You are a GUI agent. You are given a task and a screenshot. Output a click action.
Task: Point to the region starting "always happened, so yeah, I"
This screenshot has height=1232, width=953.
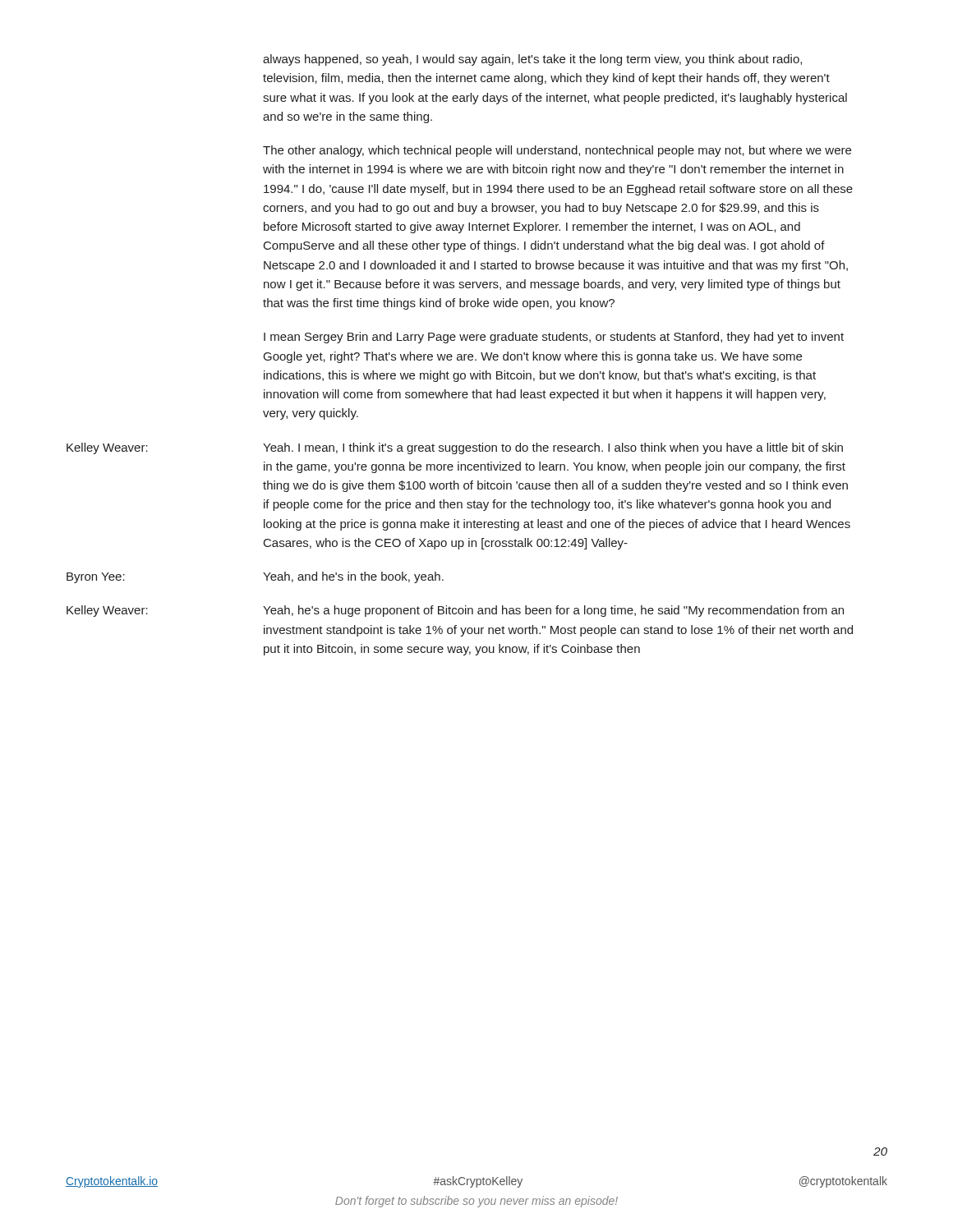[555, 87]
